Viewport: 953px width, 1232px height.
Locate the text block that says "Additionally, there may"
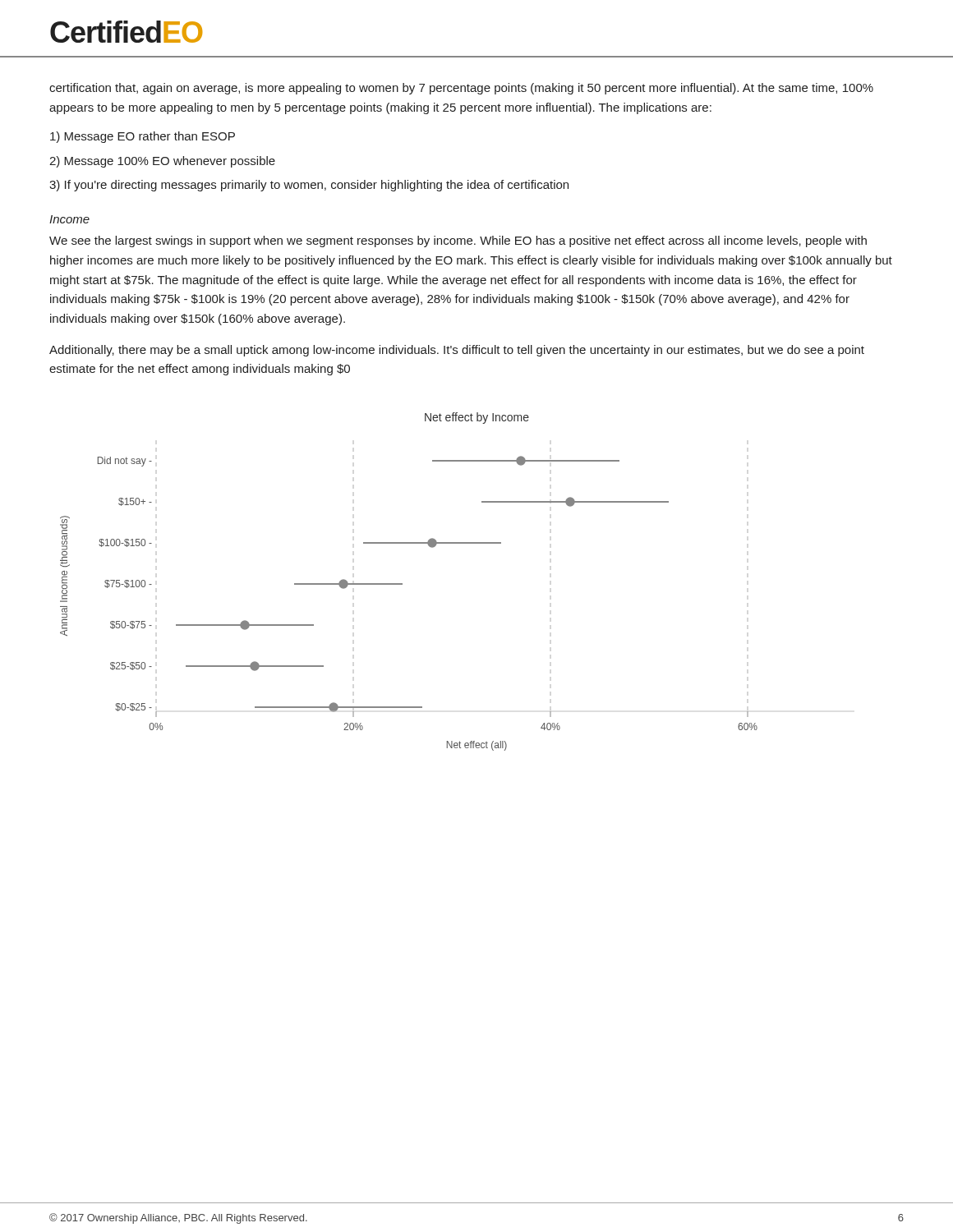pos(457,359)
